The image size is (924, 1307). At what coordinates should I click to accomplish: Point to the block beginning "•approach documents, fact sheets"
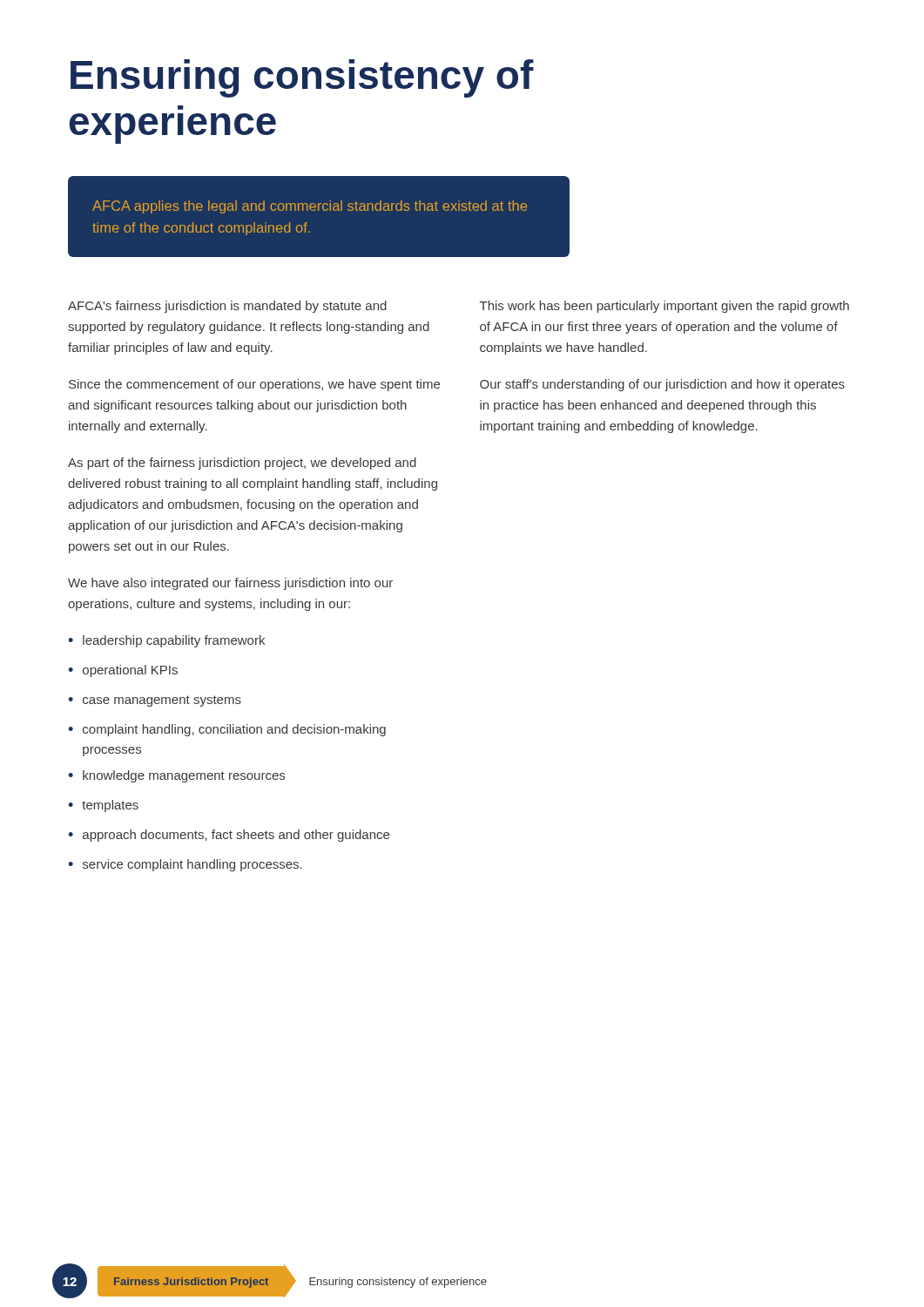click(229, 836)
